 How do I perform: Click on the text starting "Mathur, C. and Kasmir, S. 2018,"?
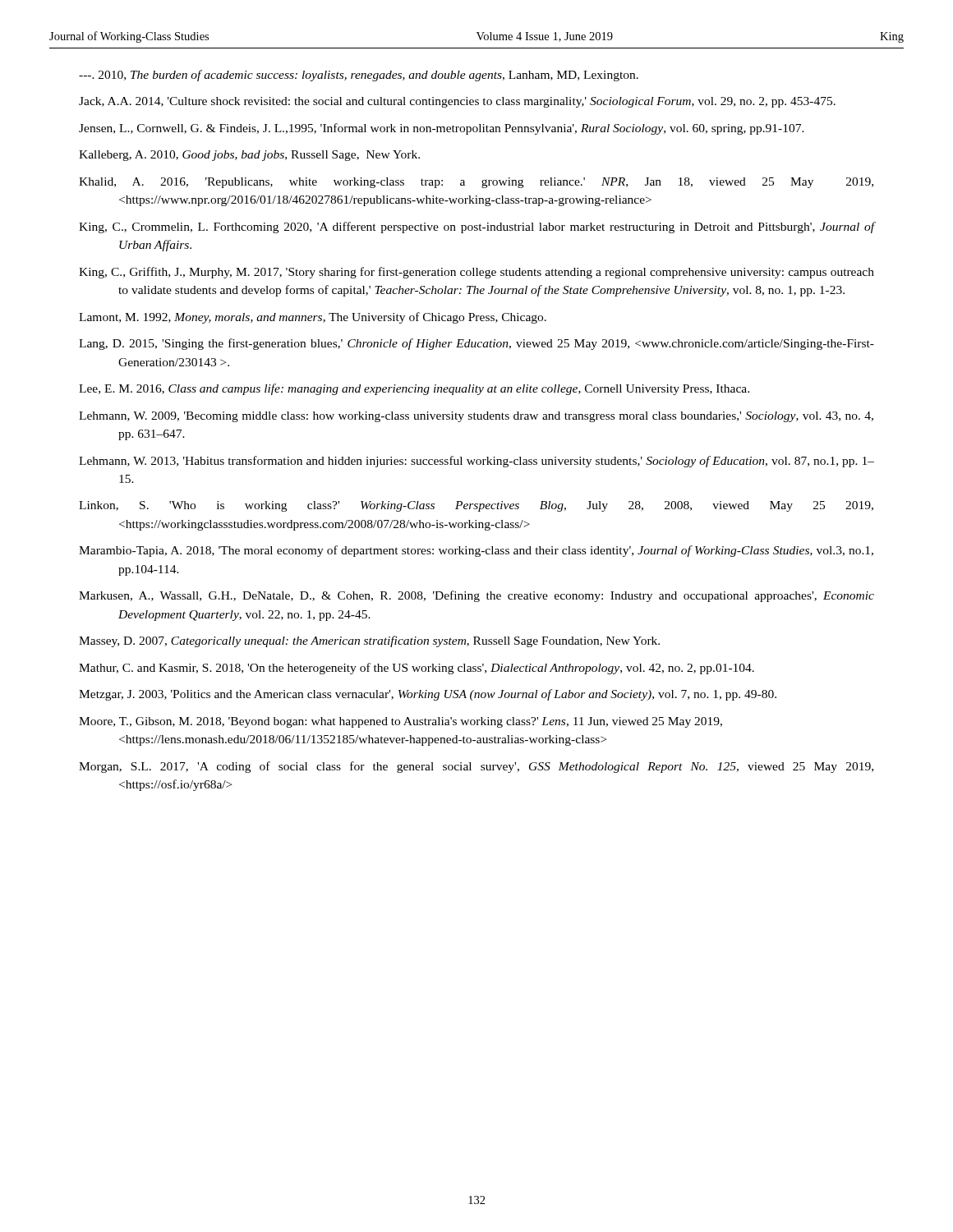pyautogui.click(x=417, y=667)
